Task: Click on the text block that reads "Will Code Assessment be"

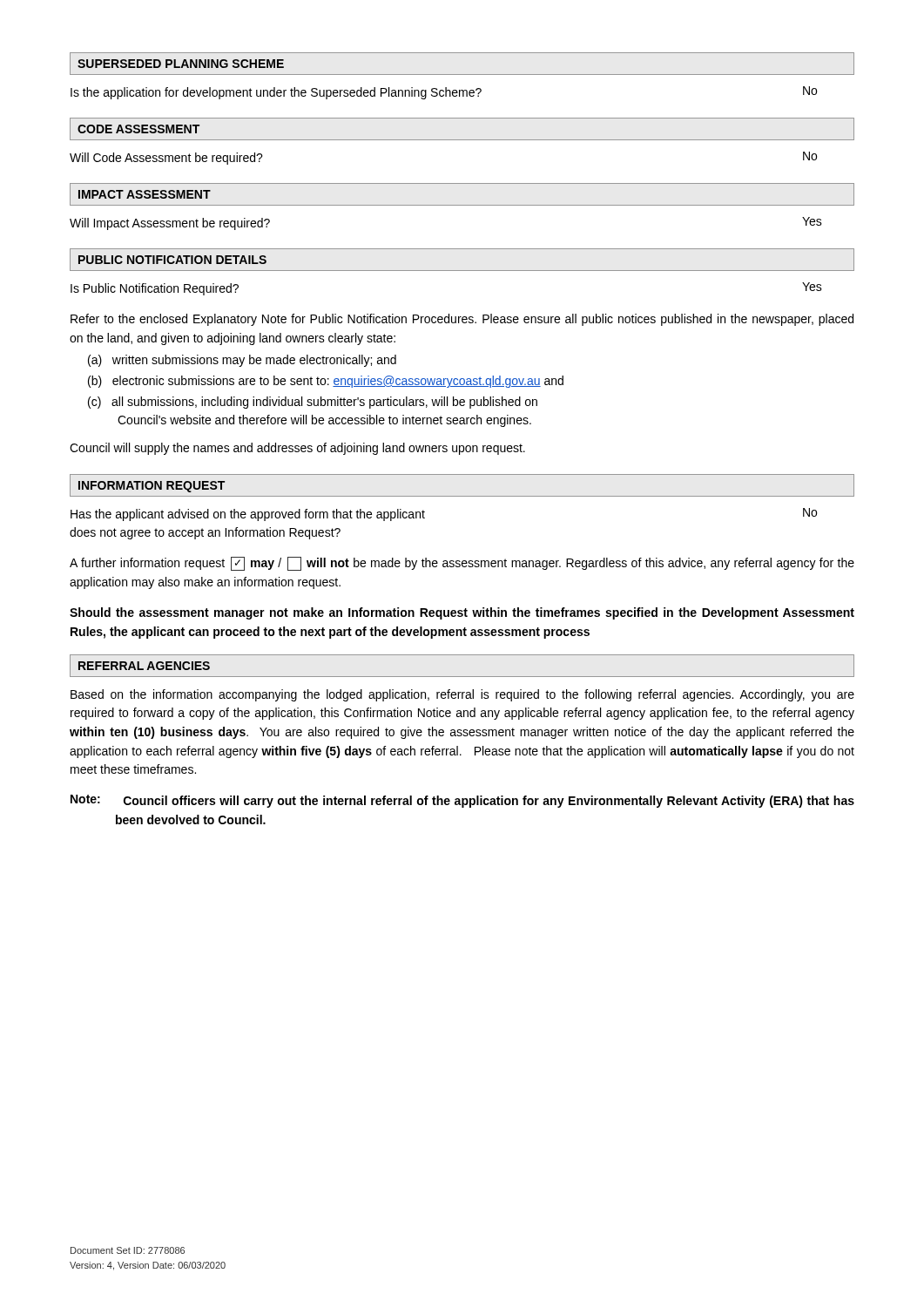Action: pos(169,158)
